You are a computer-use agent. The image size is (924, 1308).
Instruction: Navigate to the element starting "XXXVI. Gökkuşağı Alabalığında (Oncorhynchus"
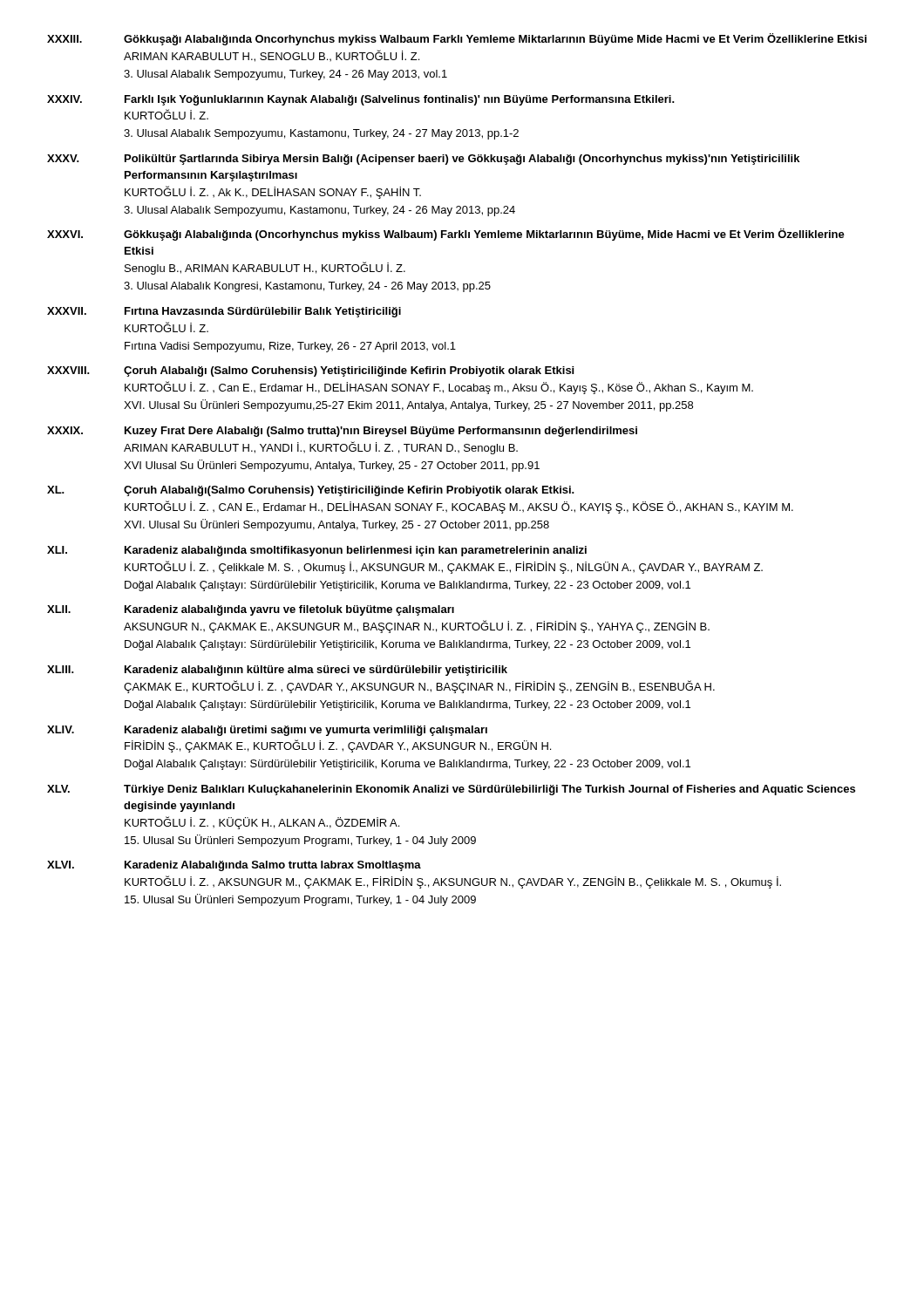[446, 235]
